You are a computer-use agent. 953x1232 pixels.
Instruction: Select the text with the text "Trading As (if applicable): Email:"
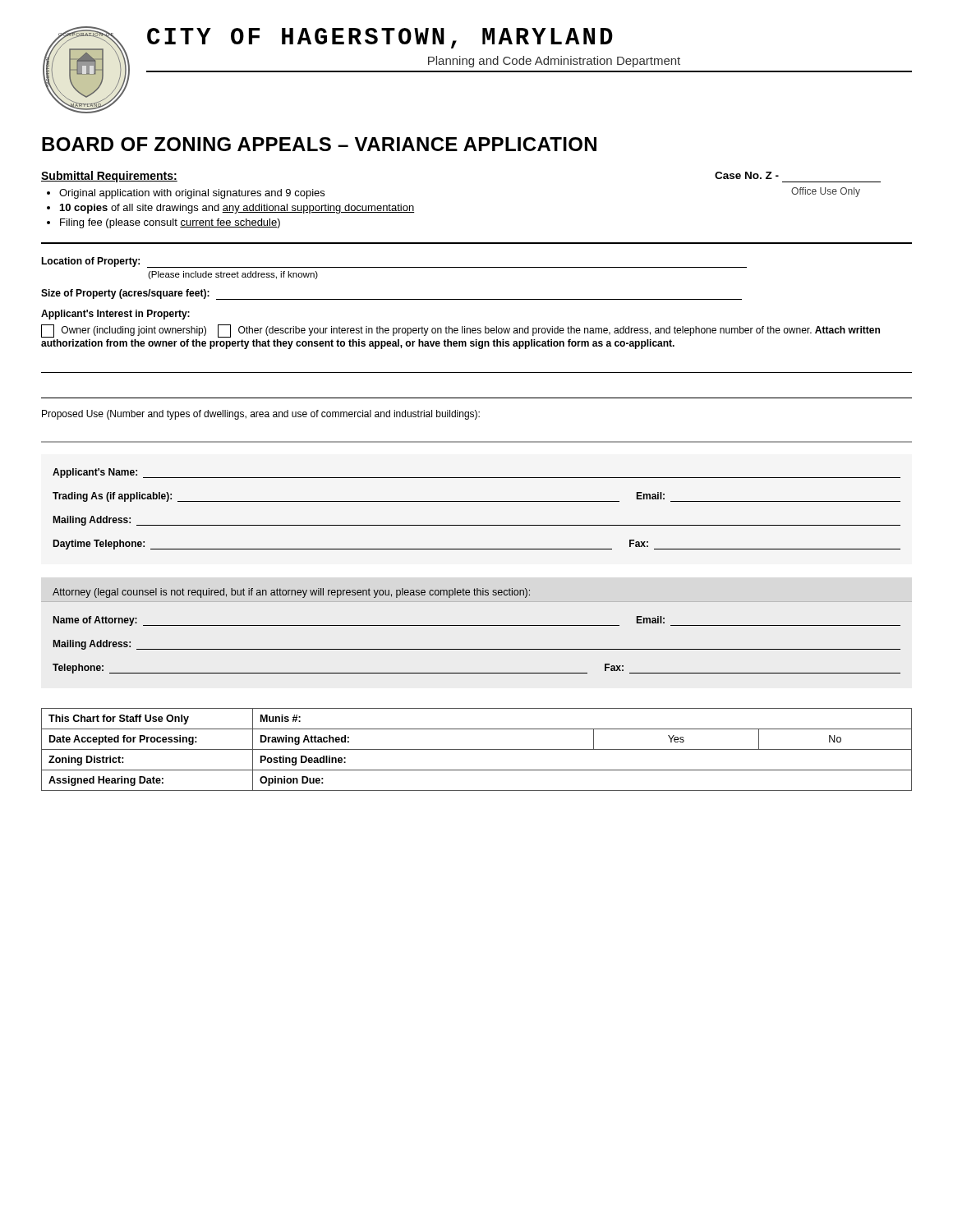click(476, 494)
